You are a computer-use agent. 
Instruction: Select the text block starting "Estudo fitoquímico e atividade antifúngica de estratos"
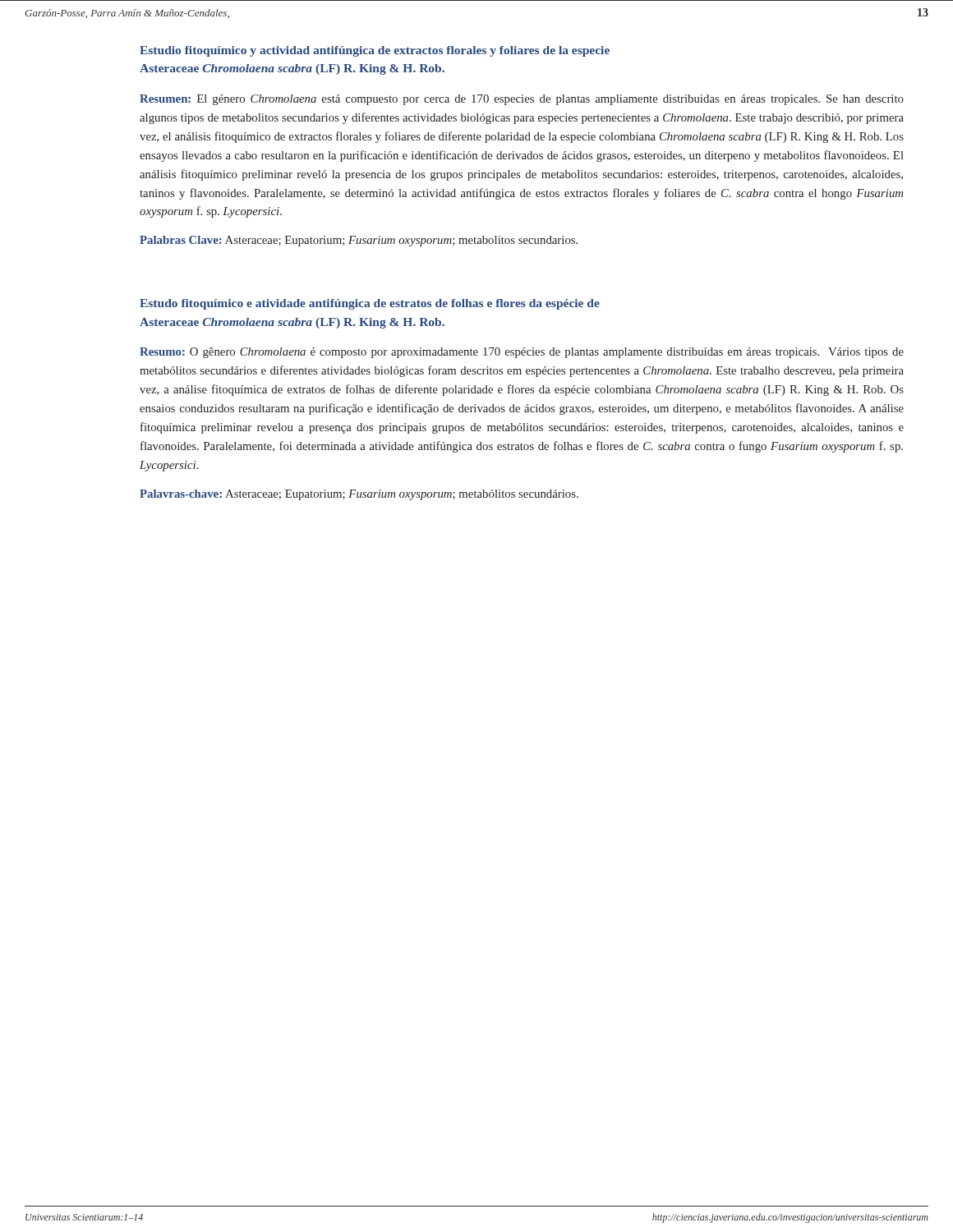pos(370,312)
